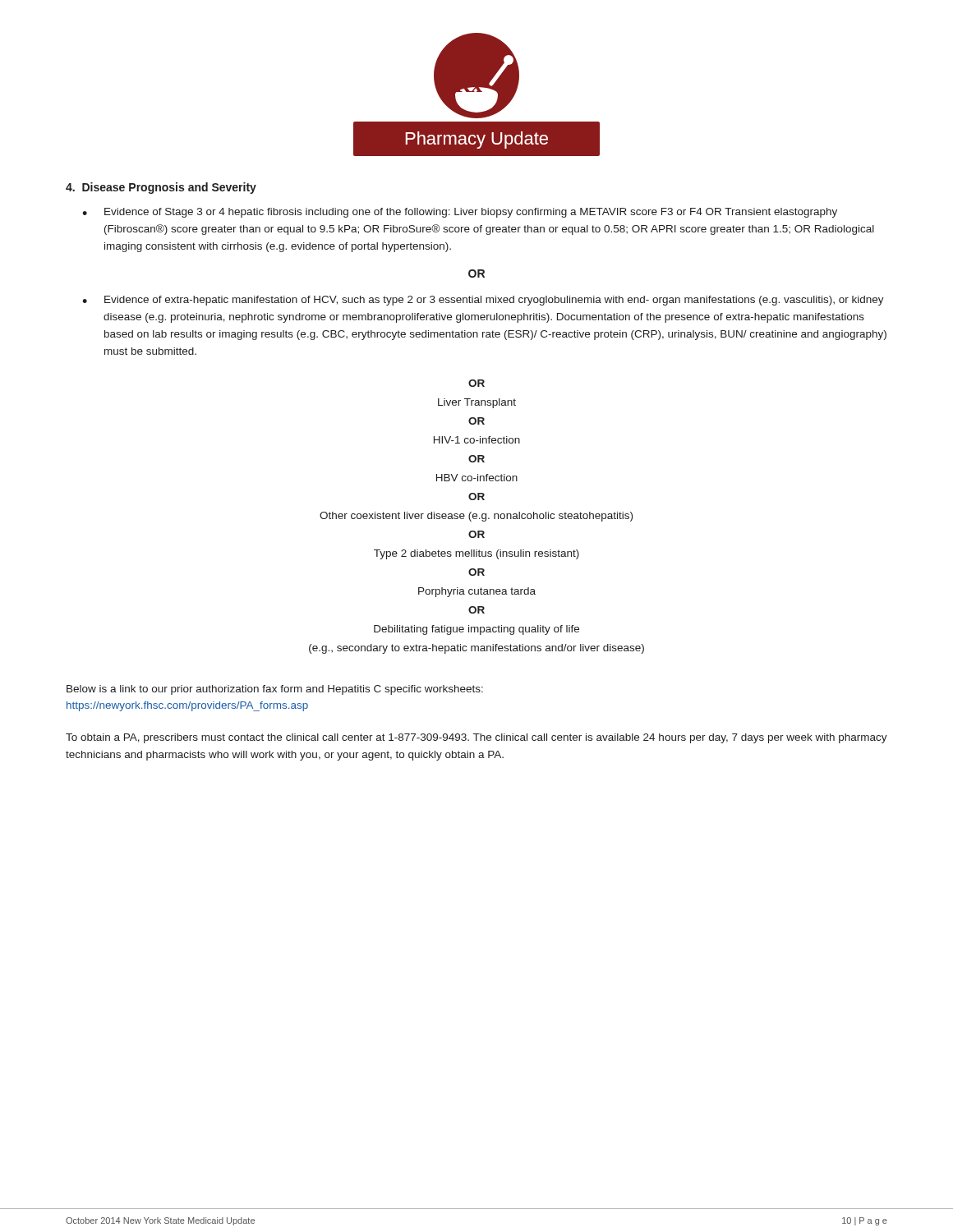Image resolution: width=953 pixels, height=1232 pixels.
Task: Locate the region starting "Below is a link to our prior"
Action: coord(275,697)
